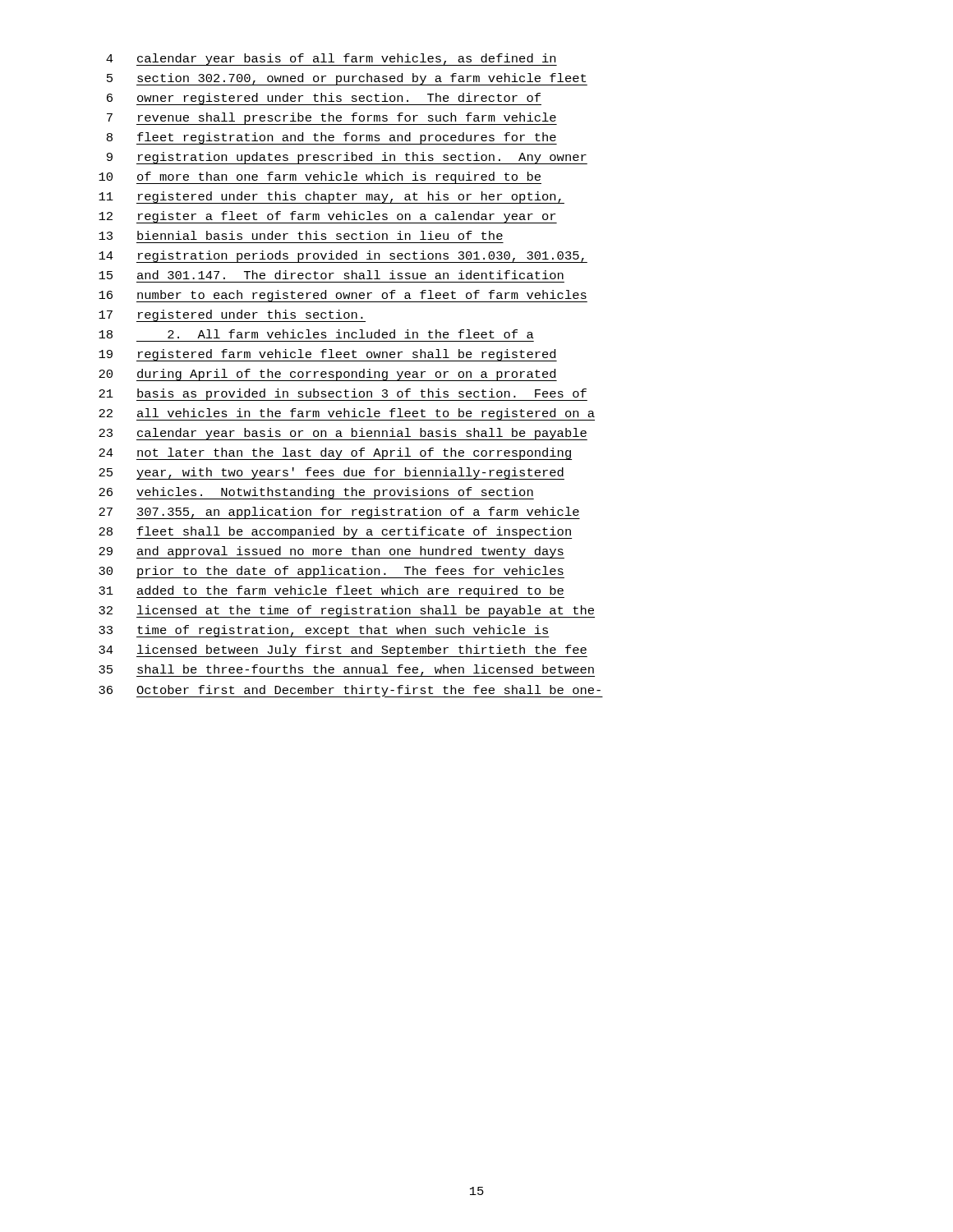Screen dimensions: 1232x953
Task: Locate the list item that says "21 basis as provided in subsection"
Action: [468, 394]
